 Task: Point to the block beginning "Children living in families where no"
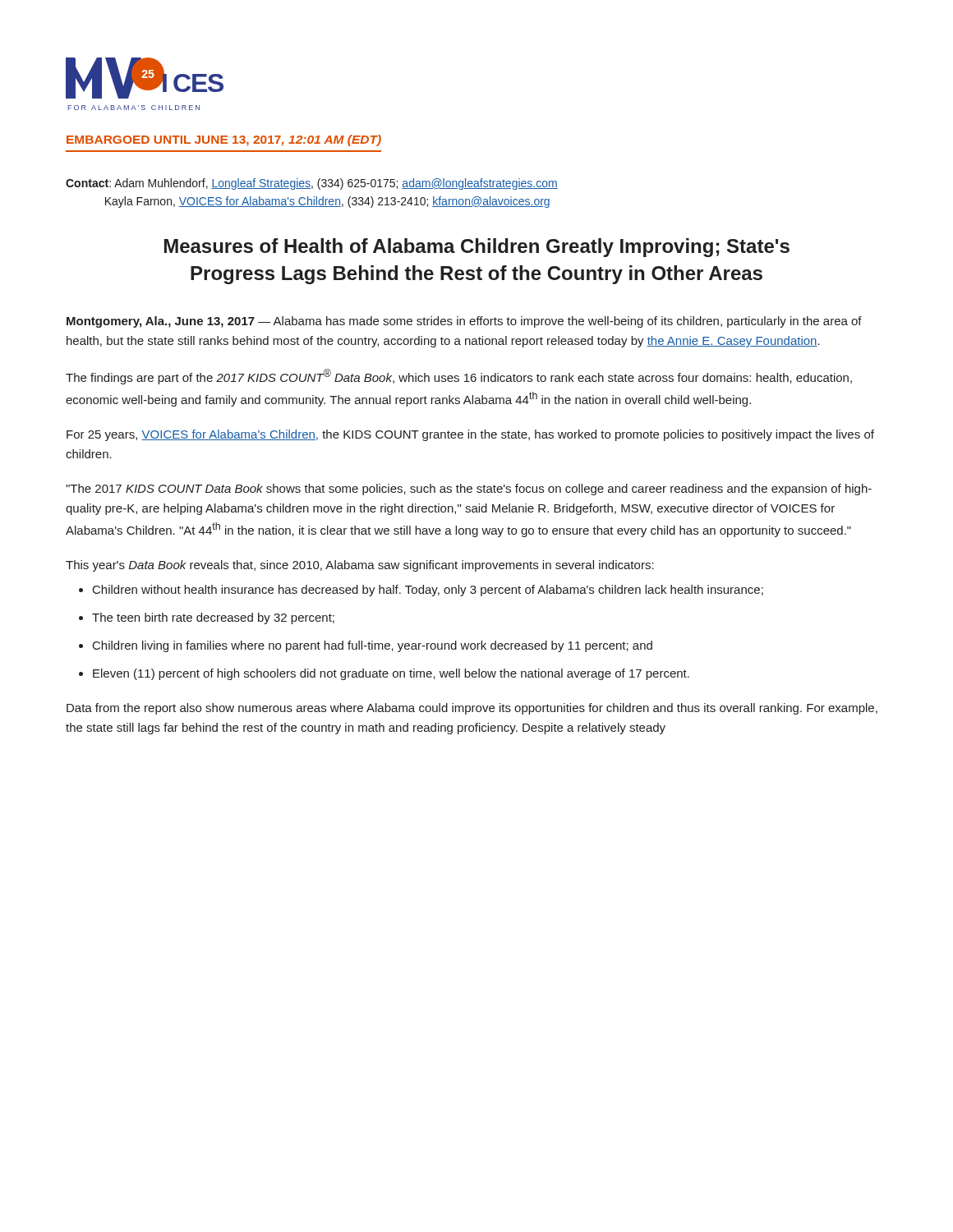tap(373, 645)
